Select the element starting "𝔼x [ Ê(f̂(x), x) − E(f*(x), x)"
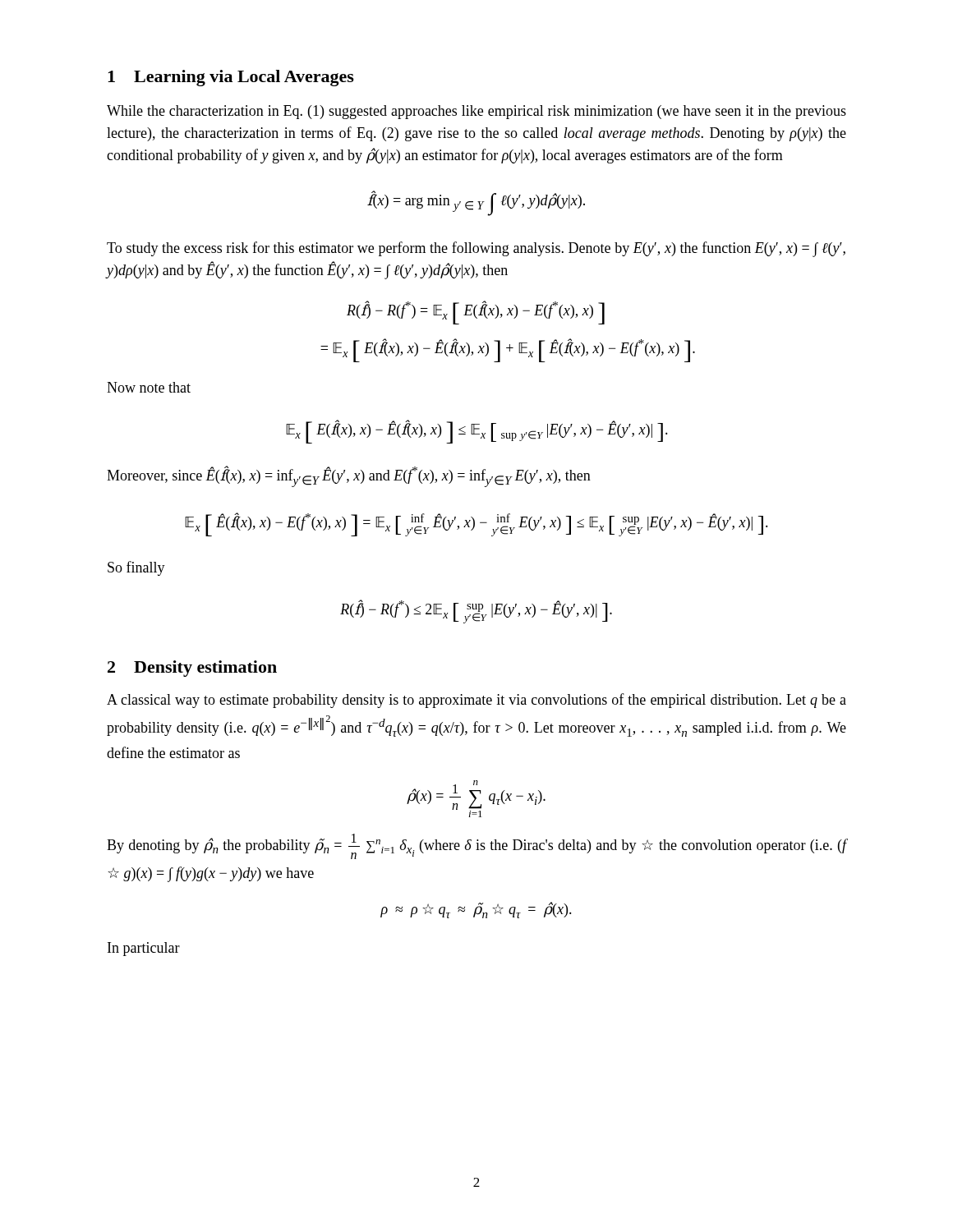The image size is (953, 1232). pyautogui.click(x=476, y=524)
